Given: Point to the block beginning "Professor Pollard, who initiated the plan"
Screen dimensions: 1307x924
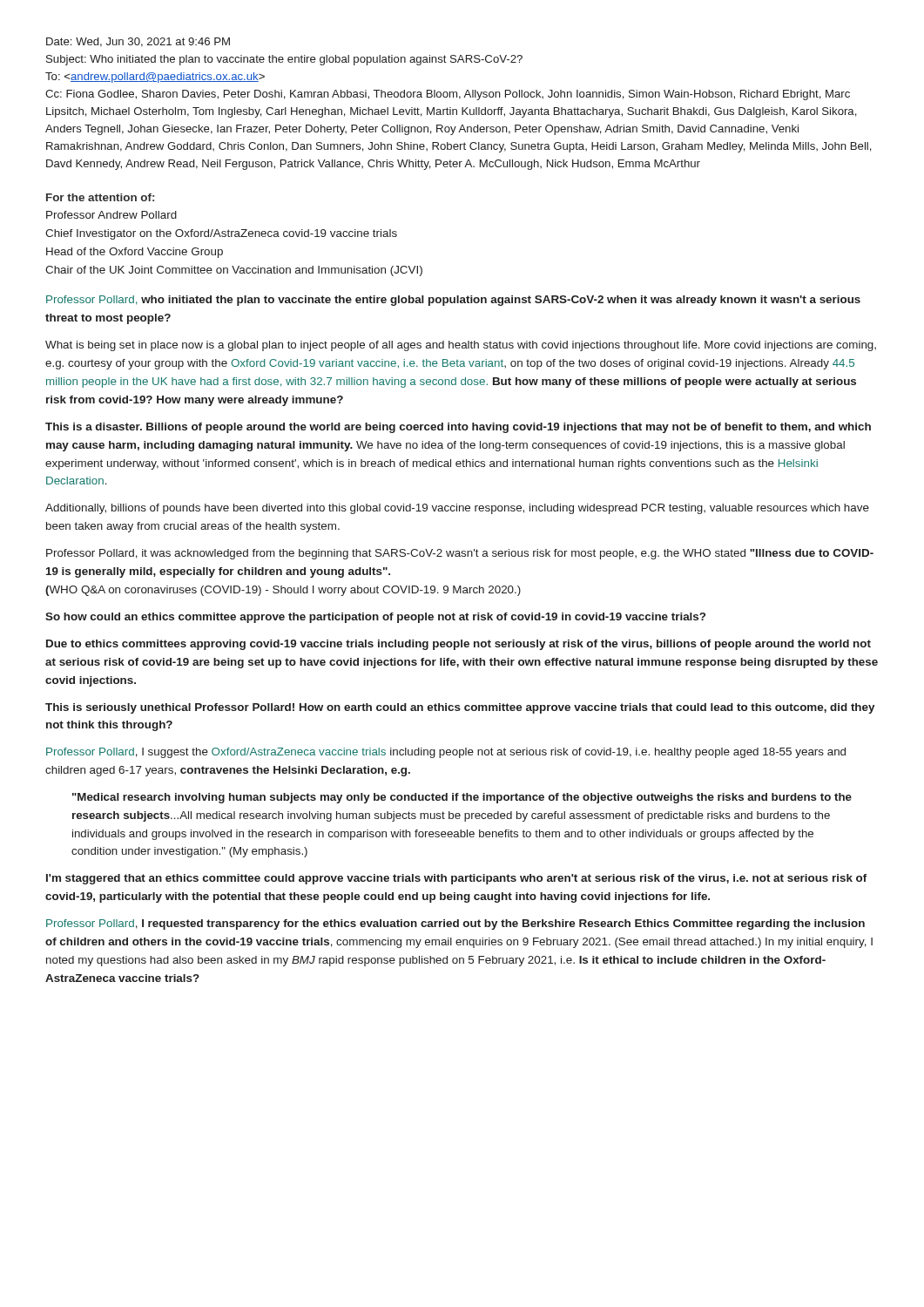Looking at the screenshot, I should 453,309.
